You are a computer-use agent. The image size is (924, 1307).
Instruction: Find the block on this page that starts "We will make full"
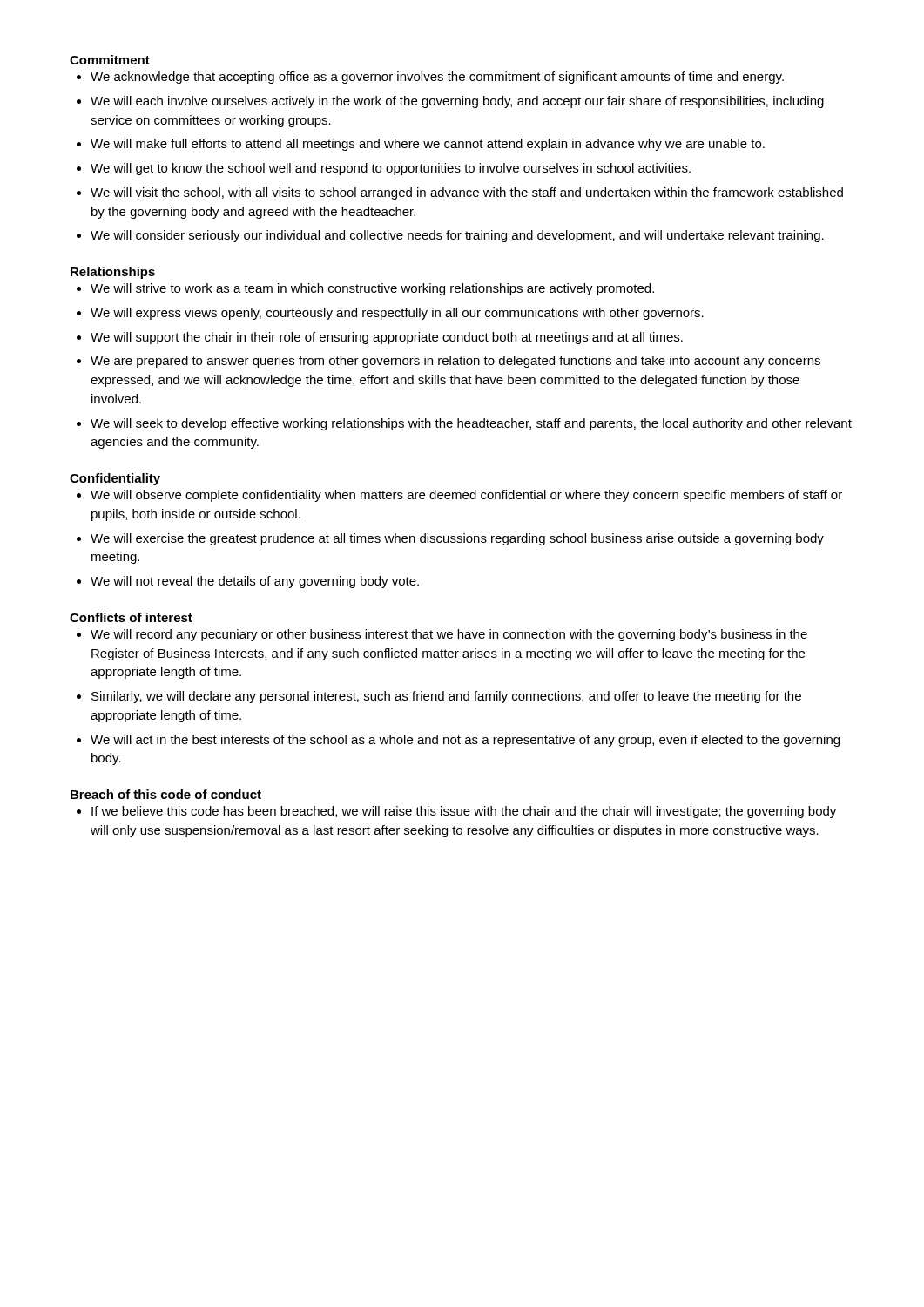coord(428,144)
